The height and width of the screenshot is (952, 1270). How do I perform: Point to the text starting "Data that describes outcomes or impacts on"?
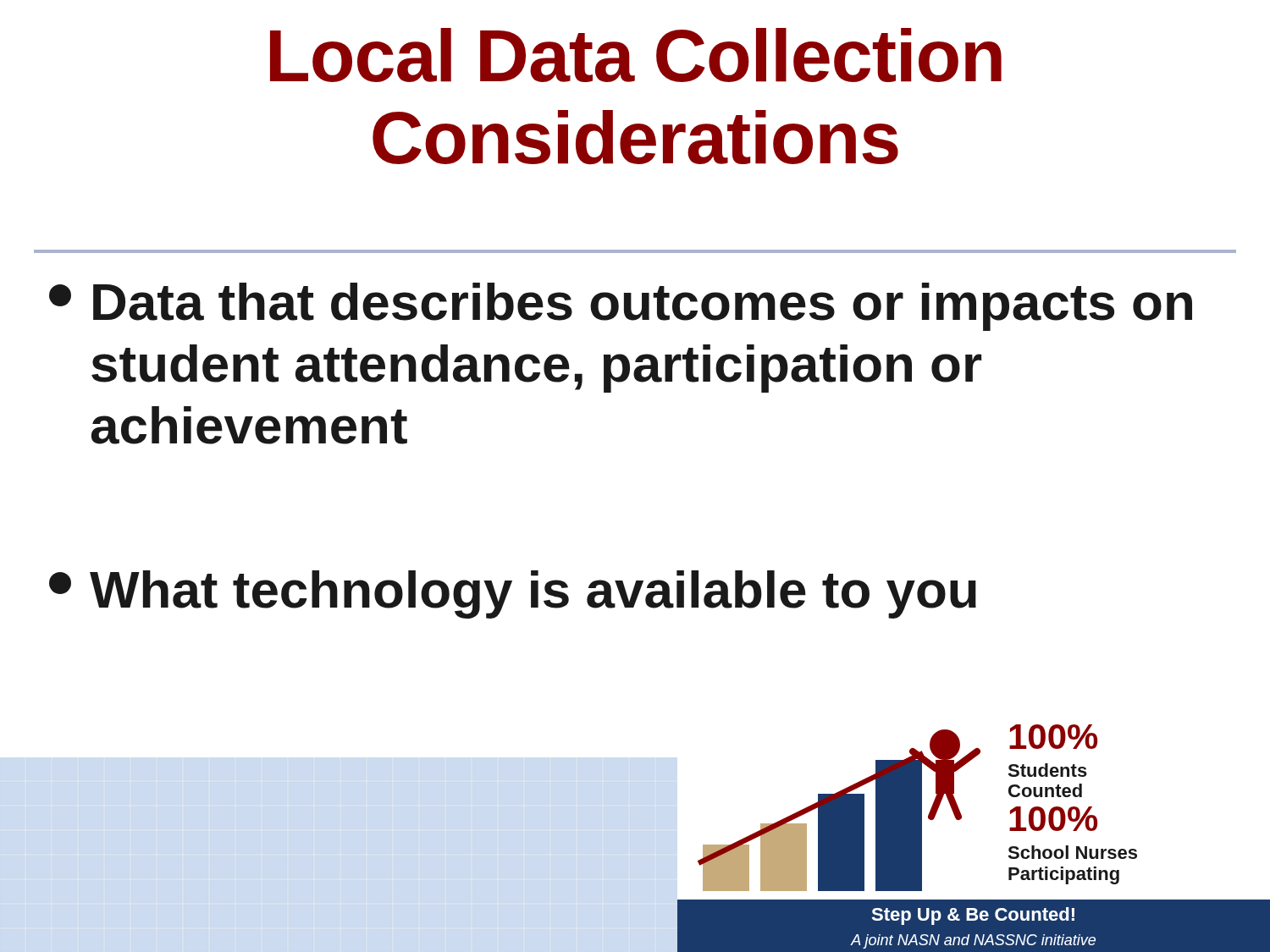pyautogui.click(x=634, y=364)
